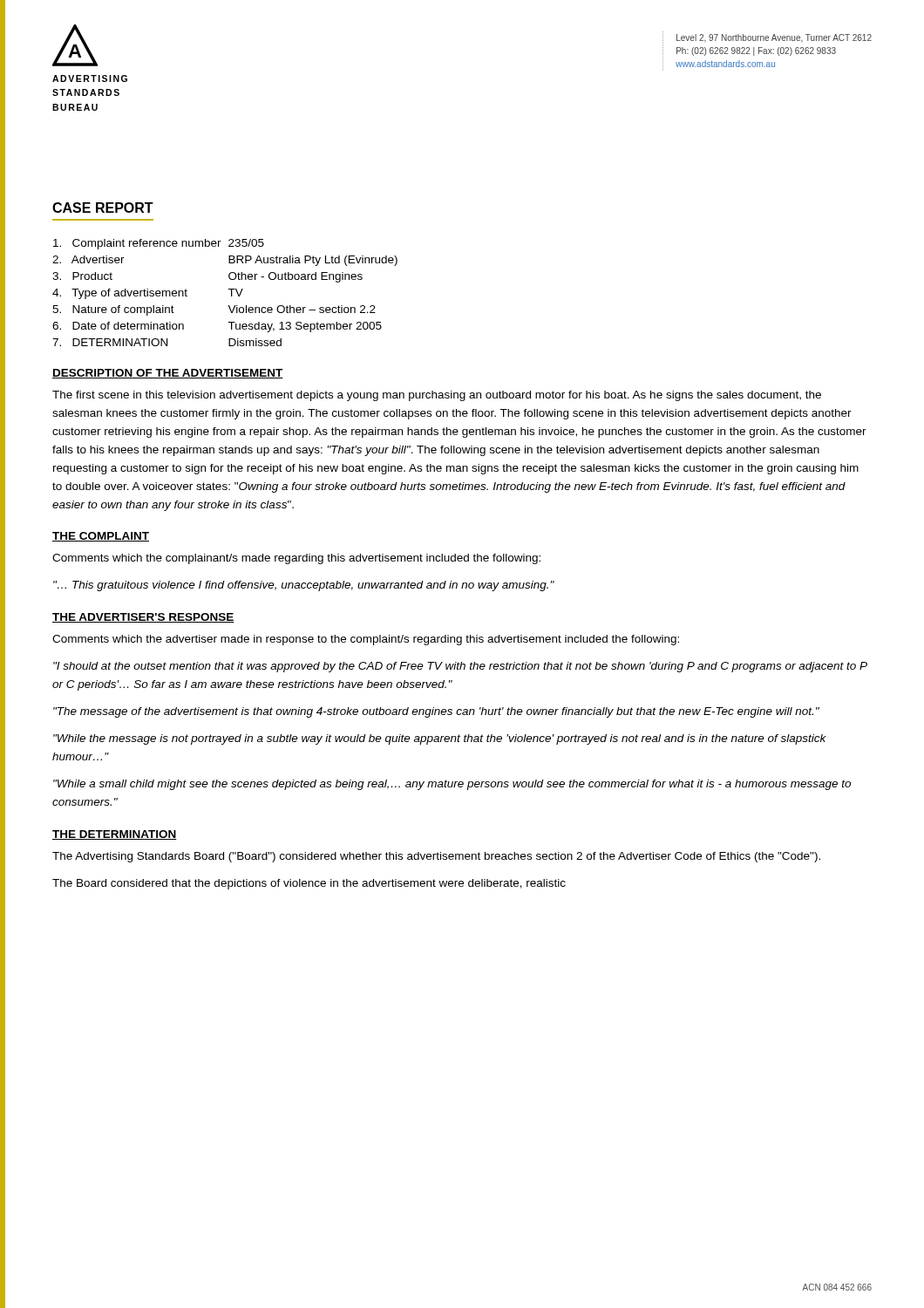924x1308 pixels.
Task: Select the title
Action: 103,211
